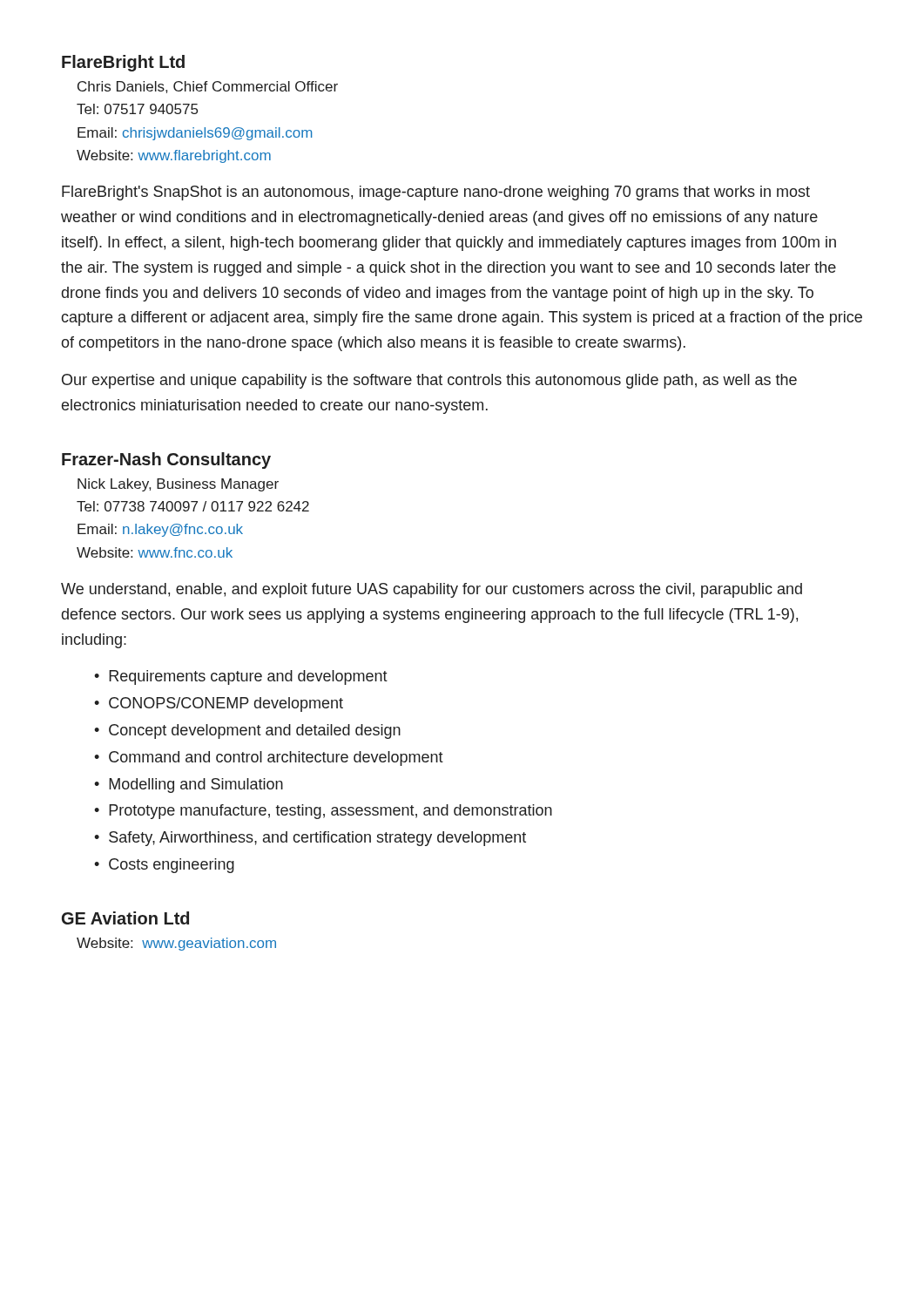The height and width of the screenshot is (1307, 924).
Task: Select the list item that reads "•Command and control"
Action: (x=268, y=757)
